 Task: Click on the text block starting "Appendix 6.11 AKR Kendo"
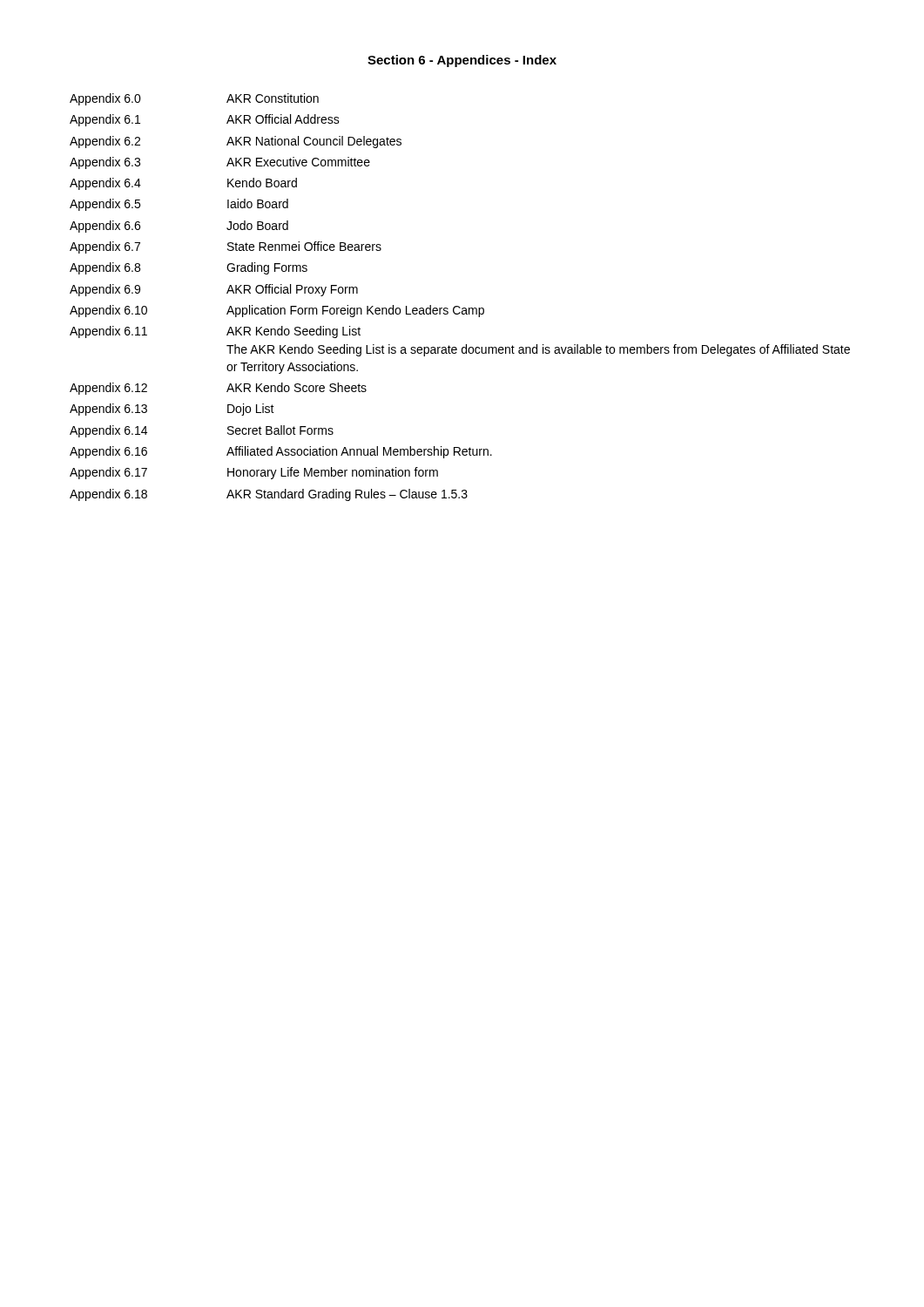(462, 349)
